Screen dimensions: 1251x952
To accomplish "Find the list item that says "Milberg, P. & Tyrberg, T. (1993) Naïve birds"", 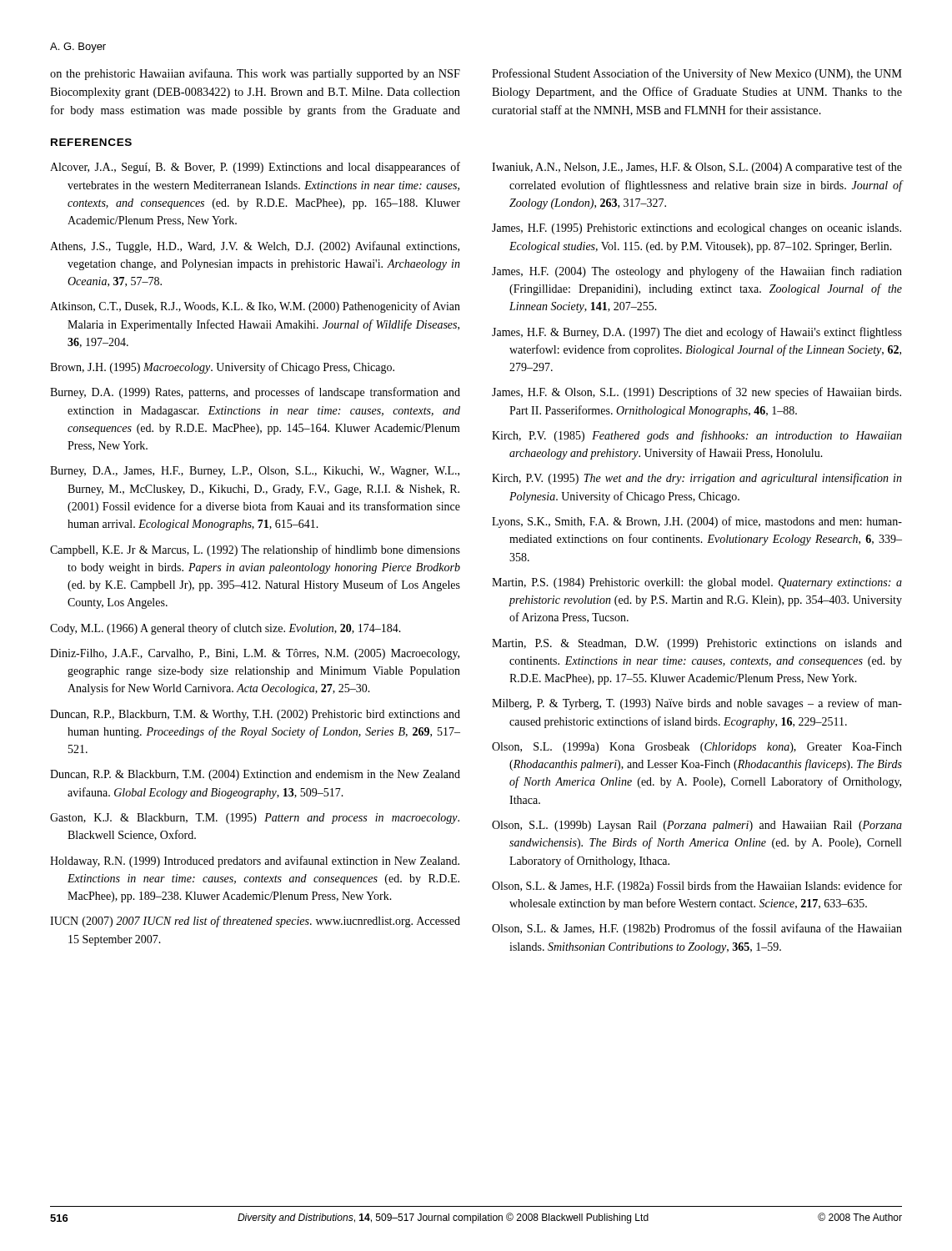I will (697, 713).
